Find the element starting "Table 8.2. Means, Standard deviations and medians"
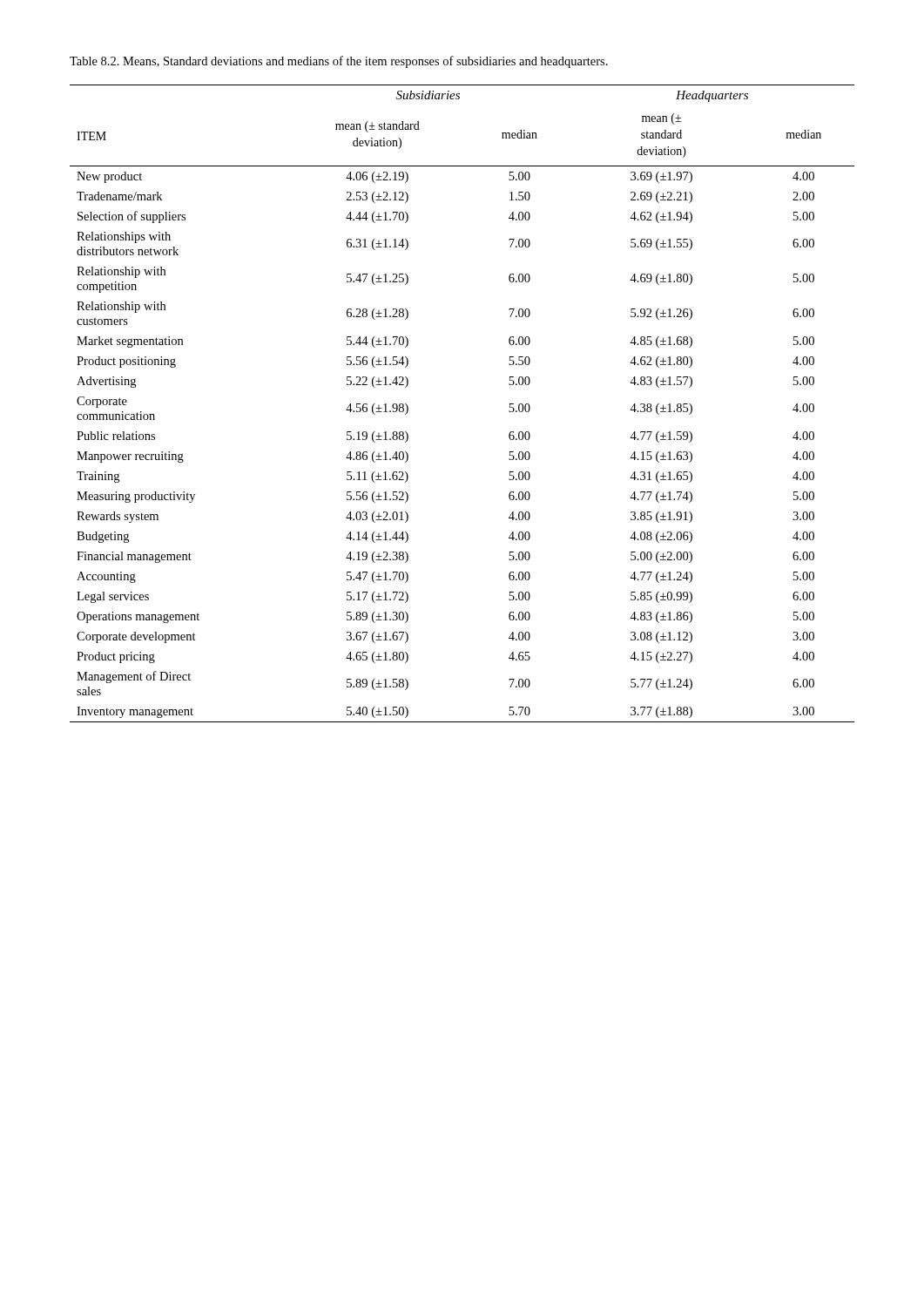The width and height of the screenshot is (924, 1307). pyautogui.click(x=339, y=61)
